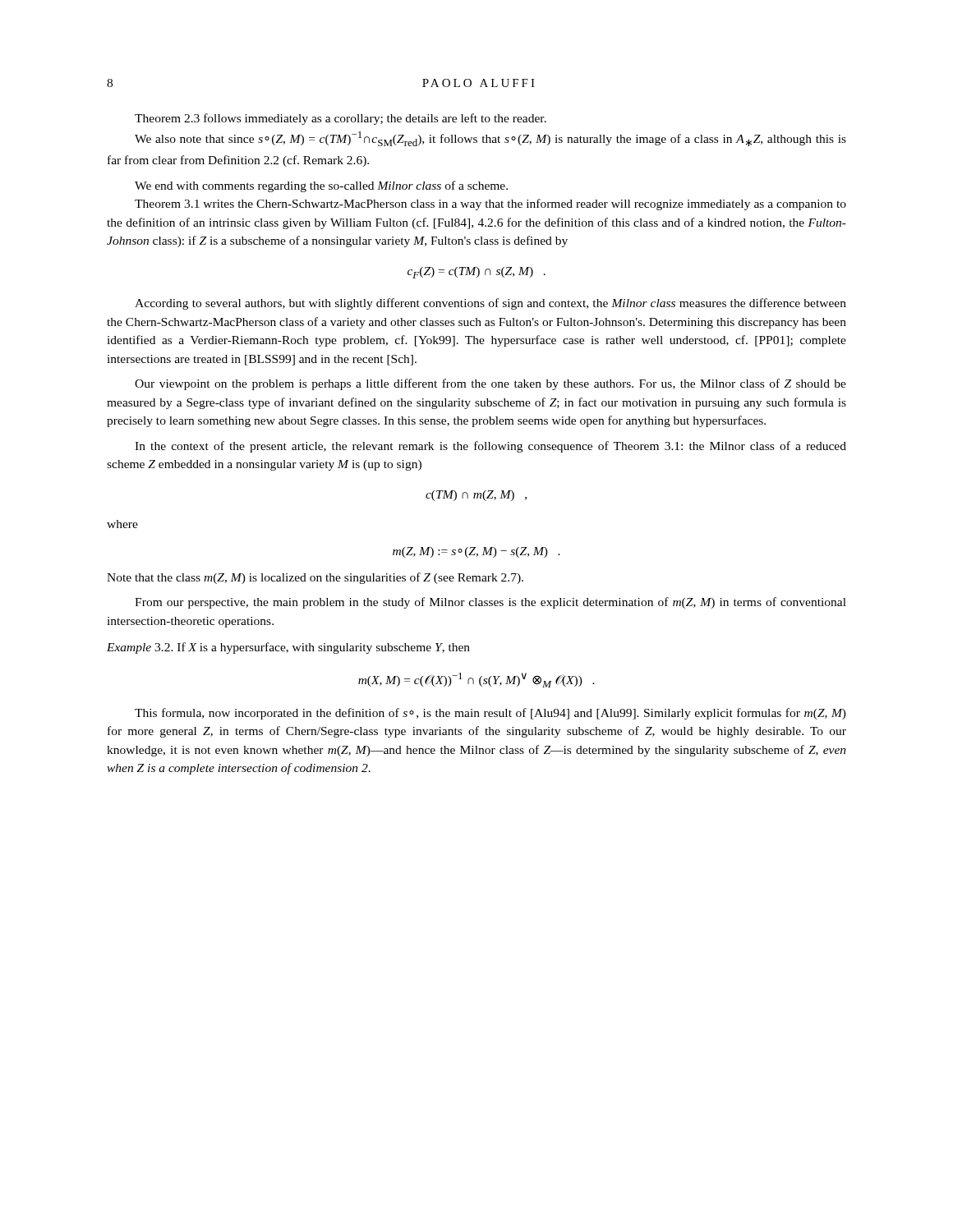Locate the text block that says "From our perspective, the"
Image resolution: width=953 pixels, height=1232 pixels.
click(x=476, y=612)
